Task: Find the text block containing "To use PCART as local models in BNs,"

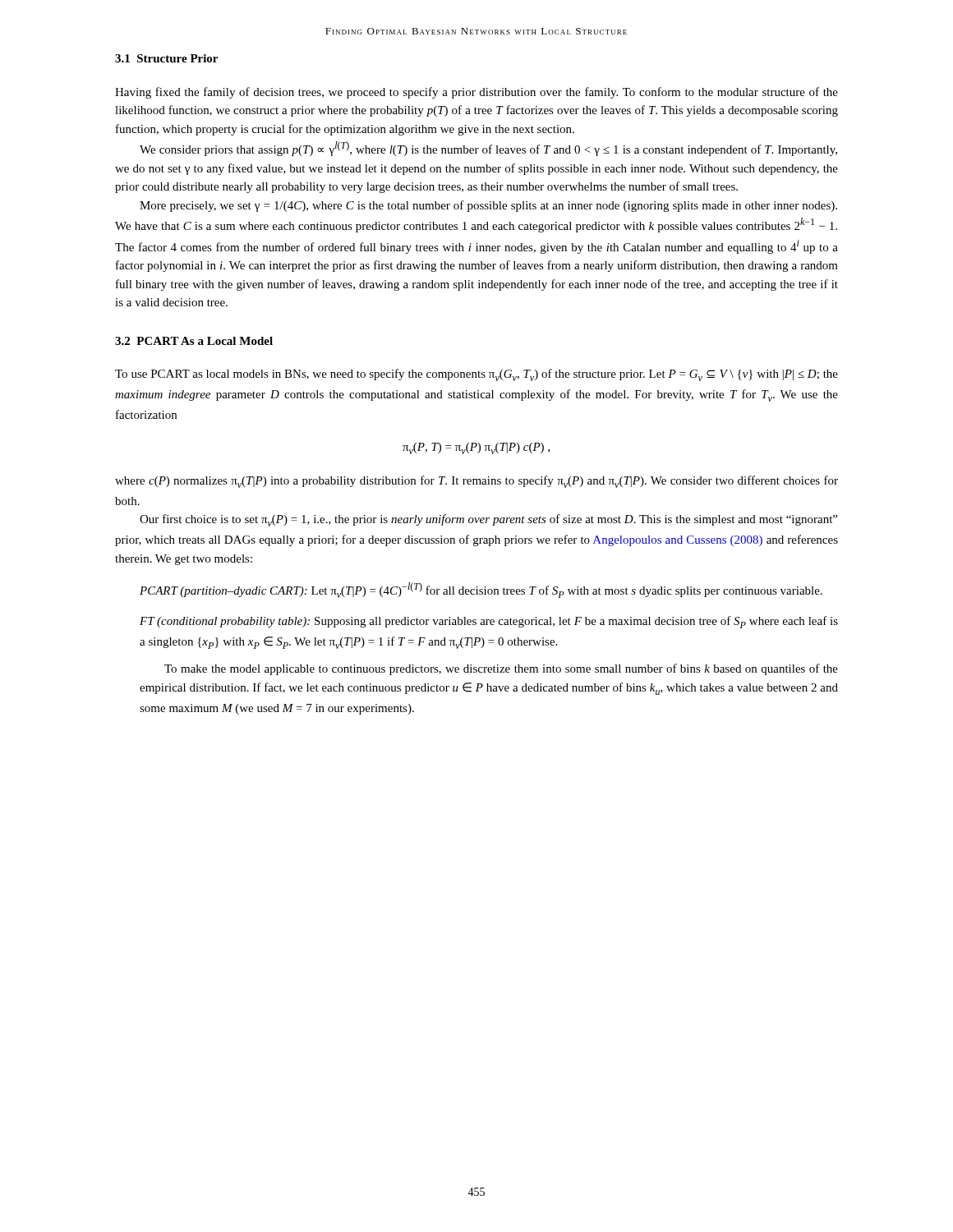Action: coord(476,394)
